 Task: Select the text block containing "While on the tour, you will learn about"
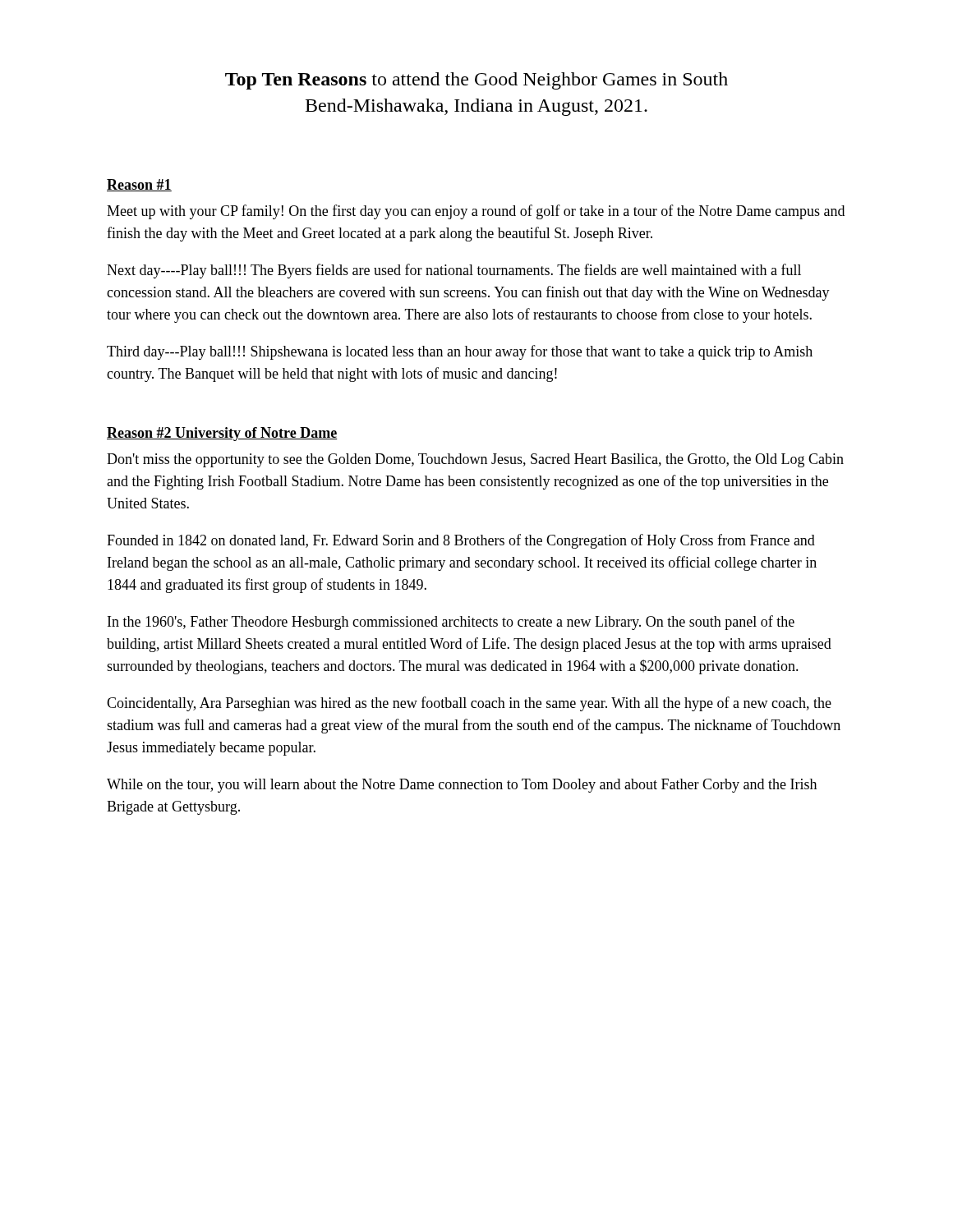coord(462,795)
